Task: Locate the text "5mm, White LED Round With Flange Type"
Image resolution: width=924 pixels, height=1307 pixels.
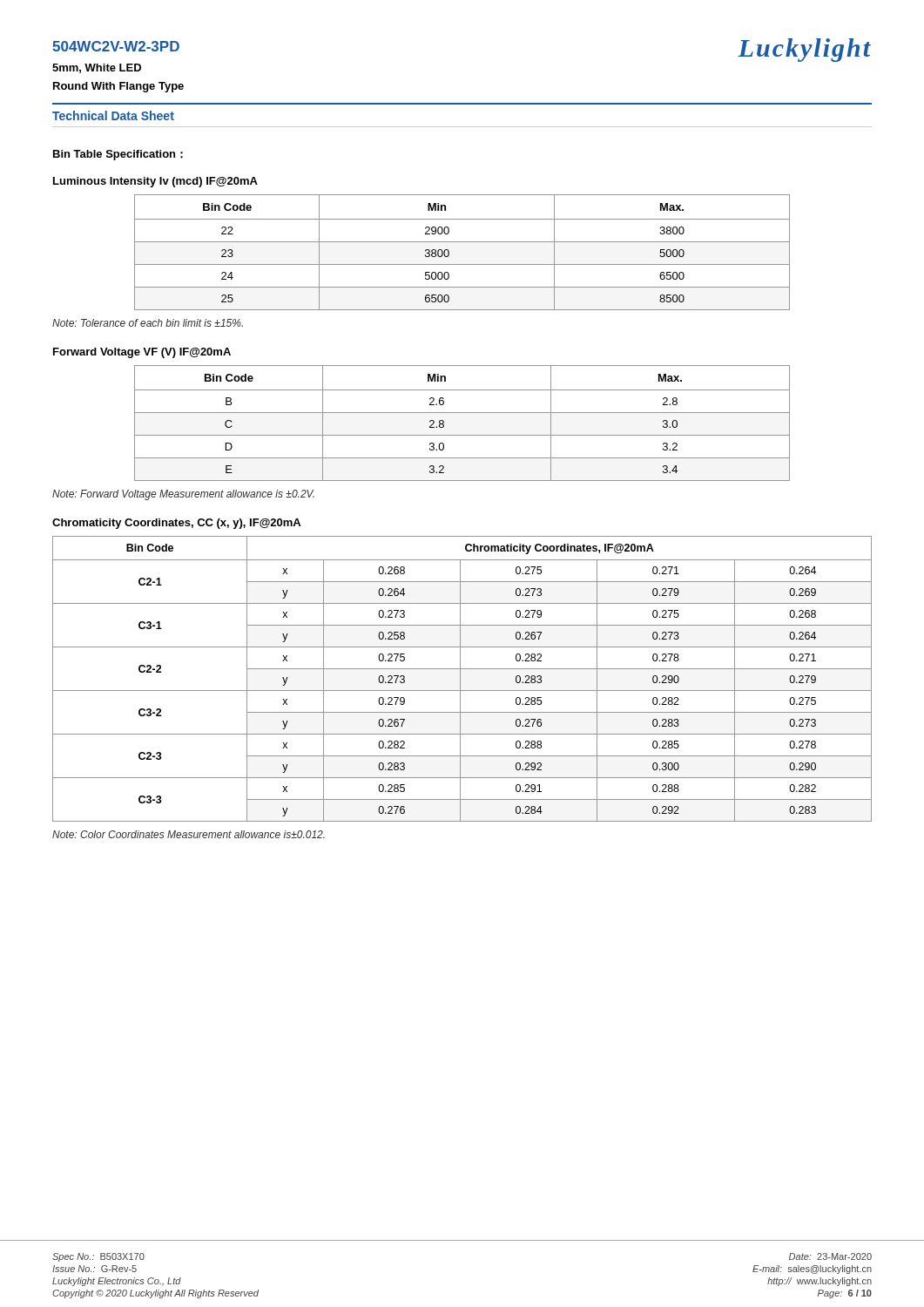Action: point(118,77)
